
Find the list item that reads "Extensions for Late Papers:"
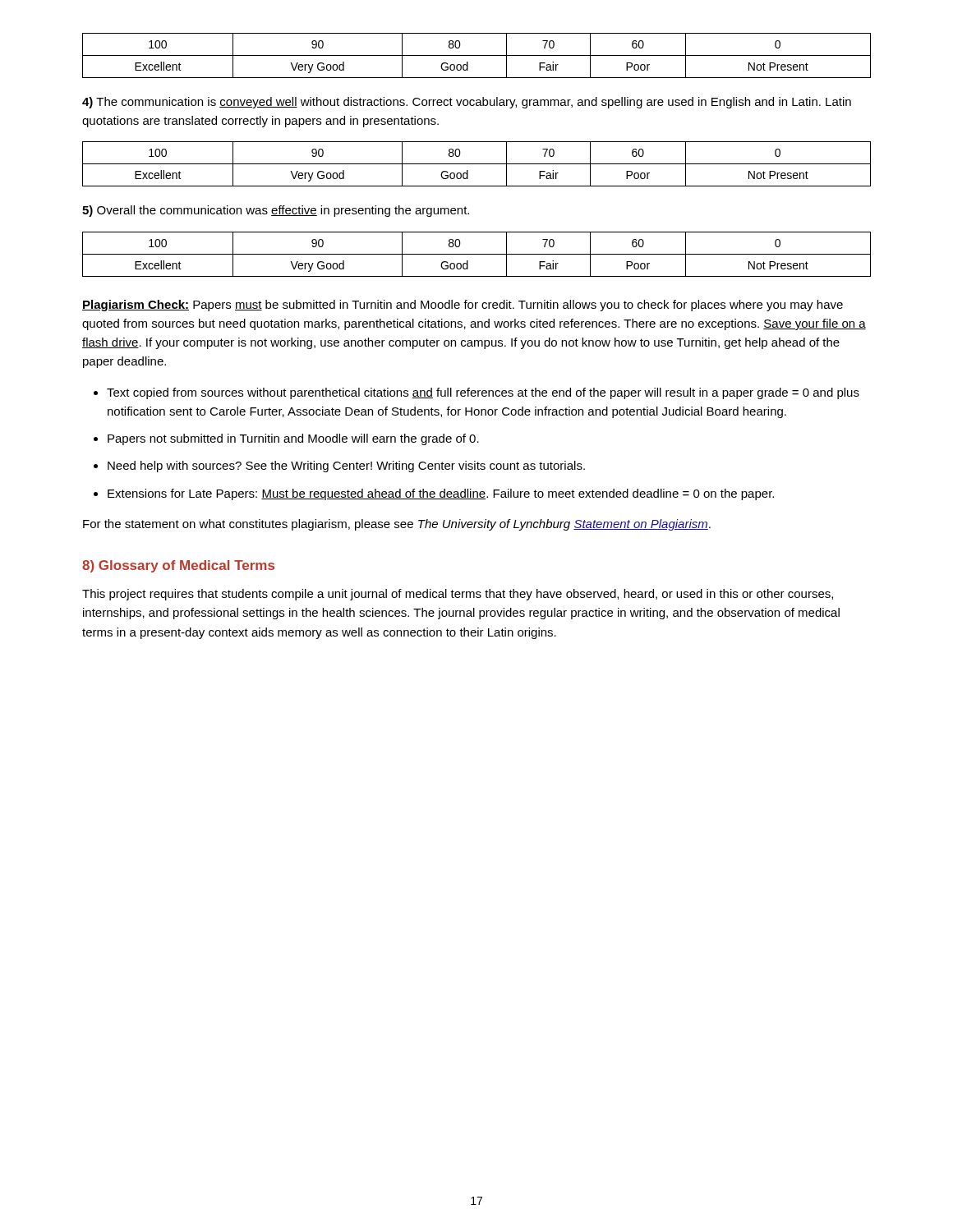pos(441,493)
